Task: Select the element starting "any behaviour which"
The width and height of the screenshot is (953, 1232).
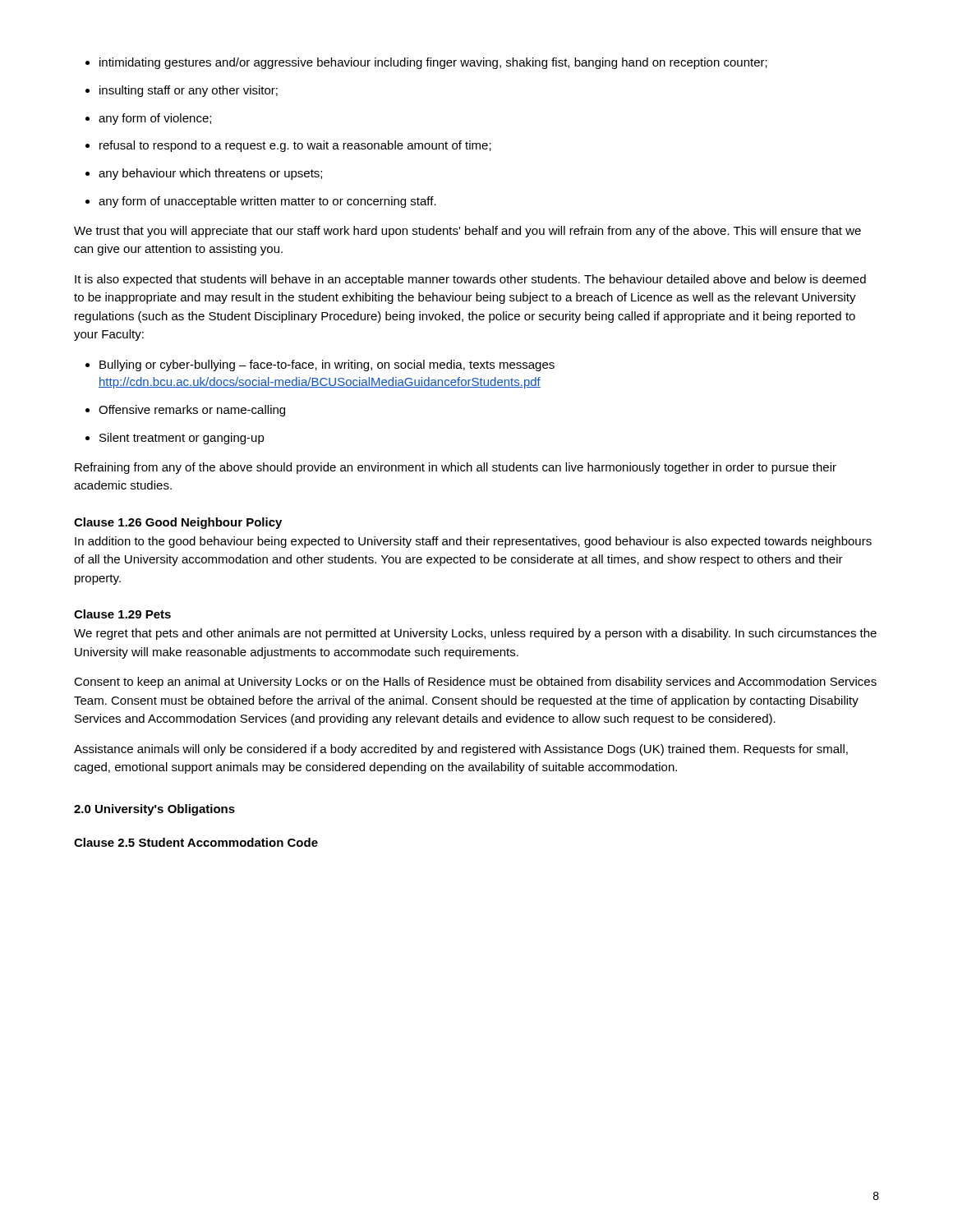Action: click(x=211, y=173)
